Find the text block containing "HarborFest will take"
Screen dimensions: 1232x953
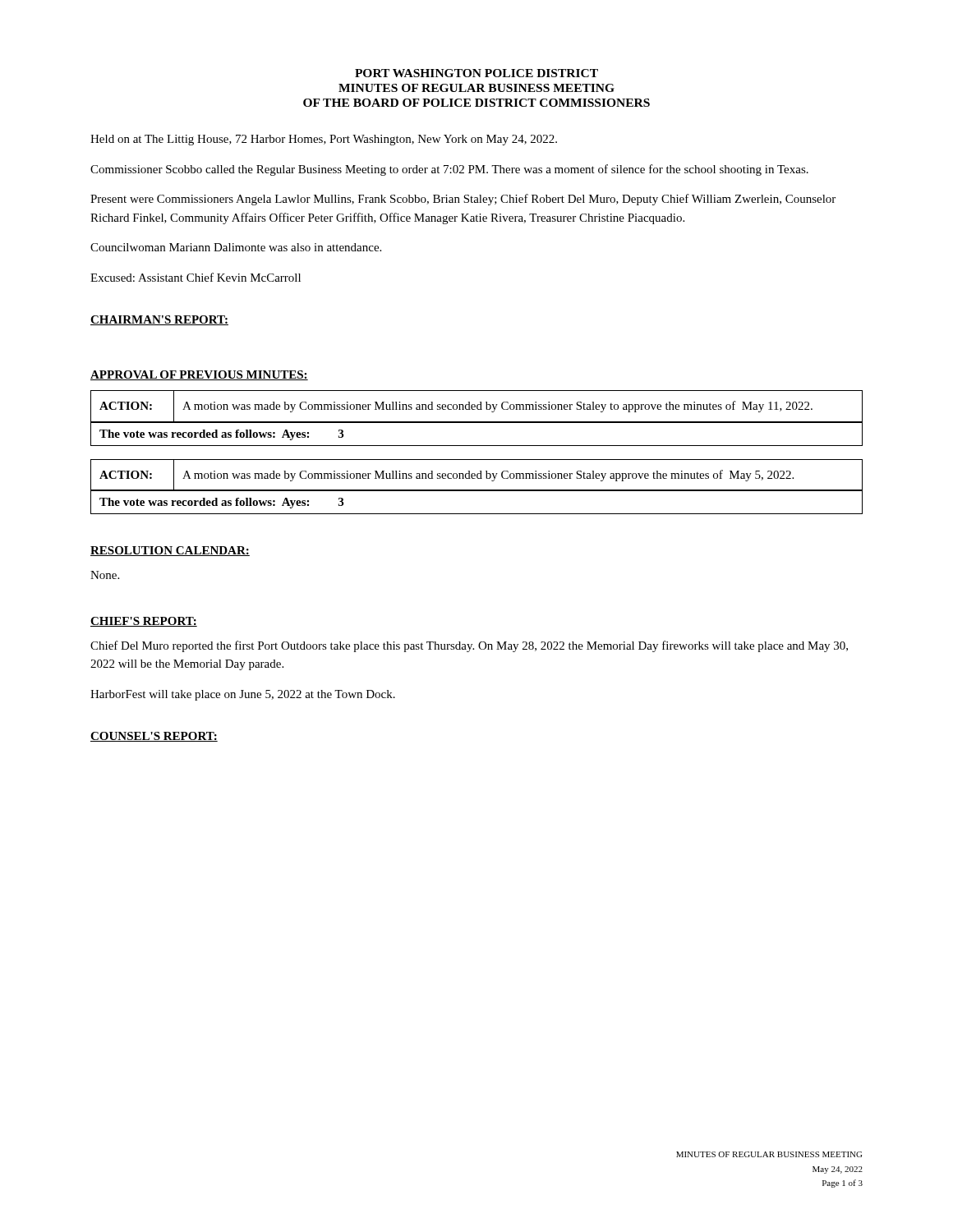[x=243, y=694]
